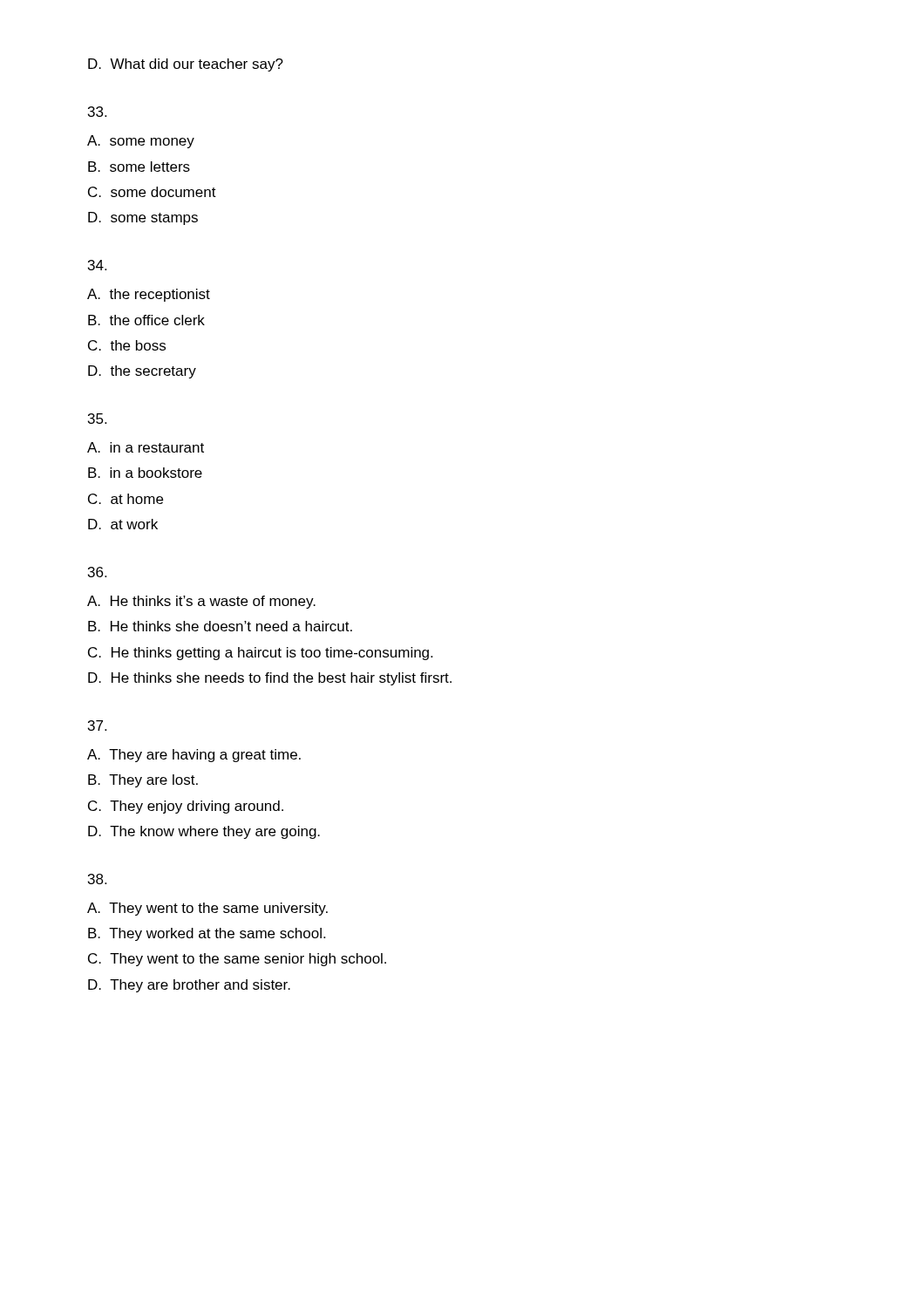This screenshot has height=1308, width=924.
Task: Locate the region starting "C. He thinks getting a haircut"
Action: [x=261, y=652]
